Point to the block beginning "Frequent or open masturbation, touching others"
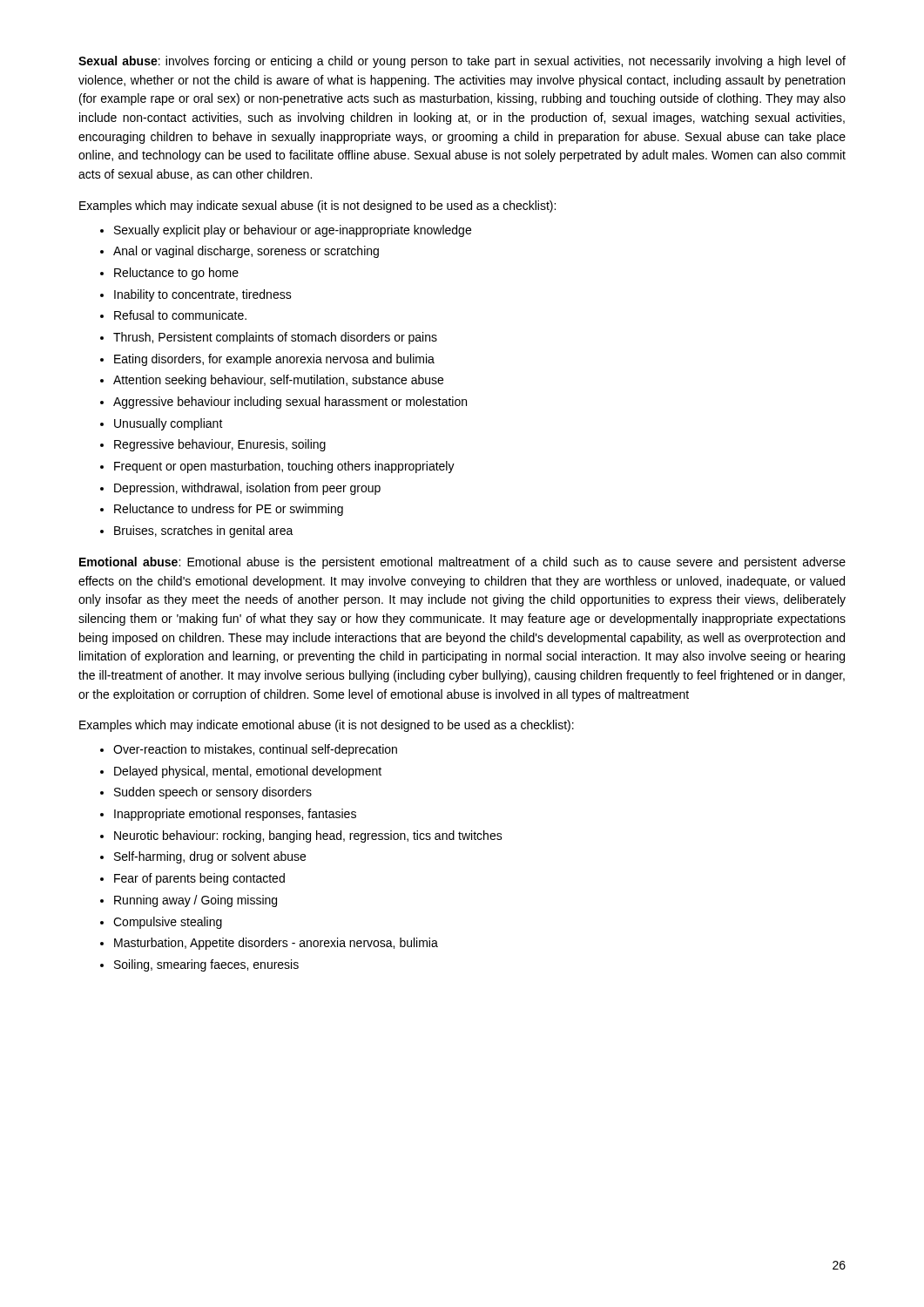 [284, 466]
